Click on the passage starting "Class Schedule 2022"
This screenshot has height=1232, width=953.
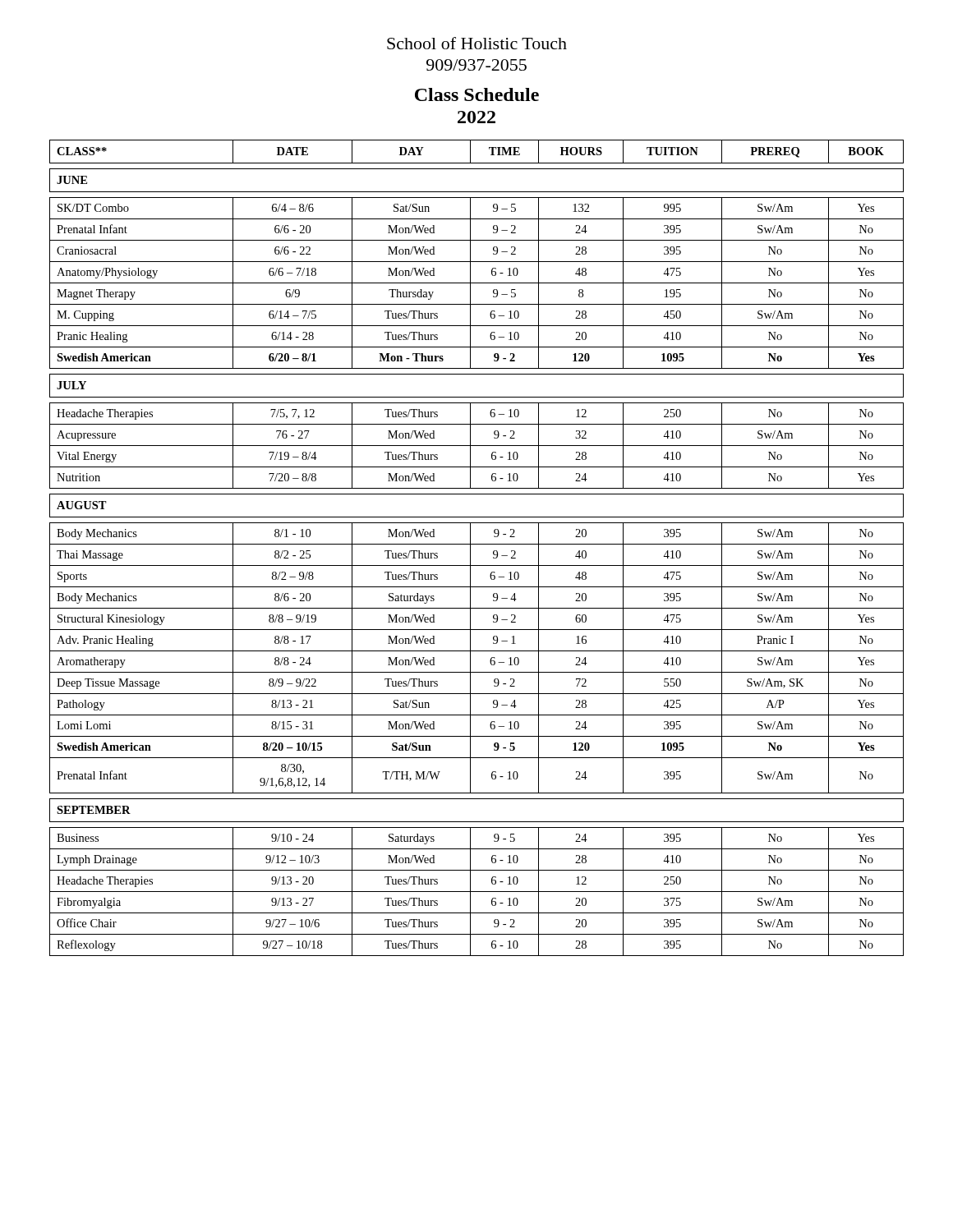tap(476, 106)
